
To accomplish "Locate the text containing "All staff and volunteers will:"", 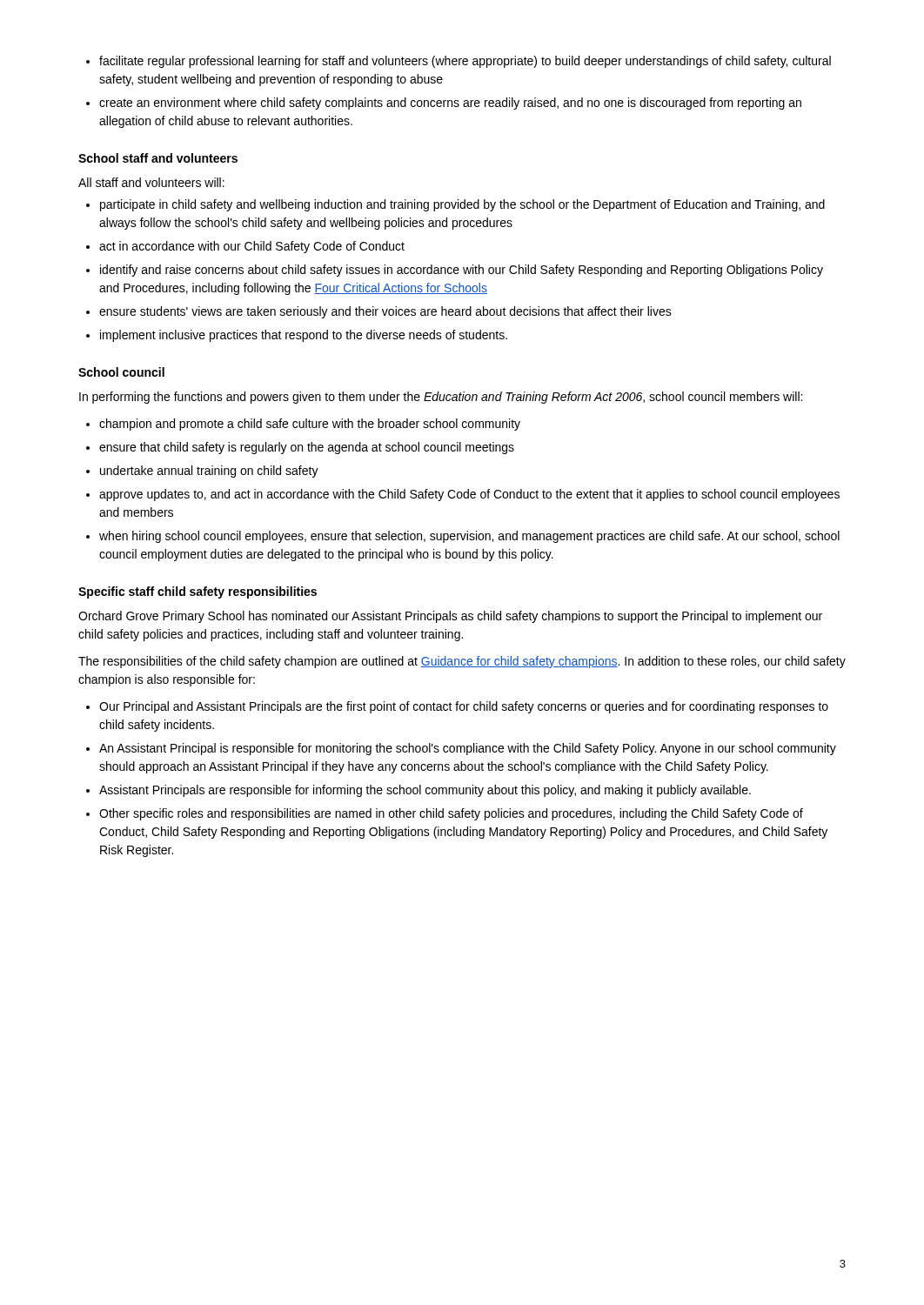I will (152, 183).
